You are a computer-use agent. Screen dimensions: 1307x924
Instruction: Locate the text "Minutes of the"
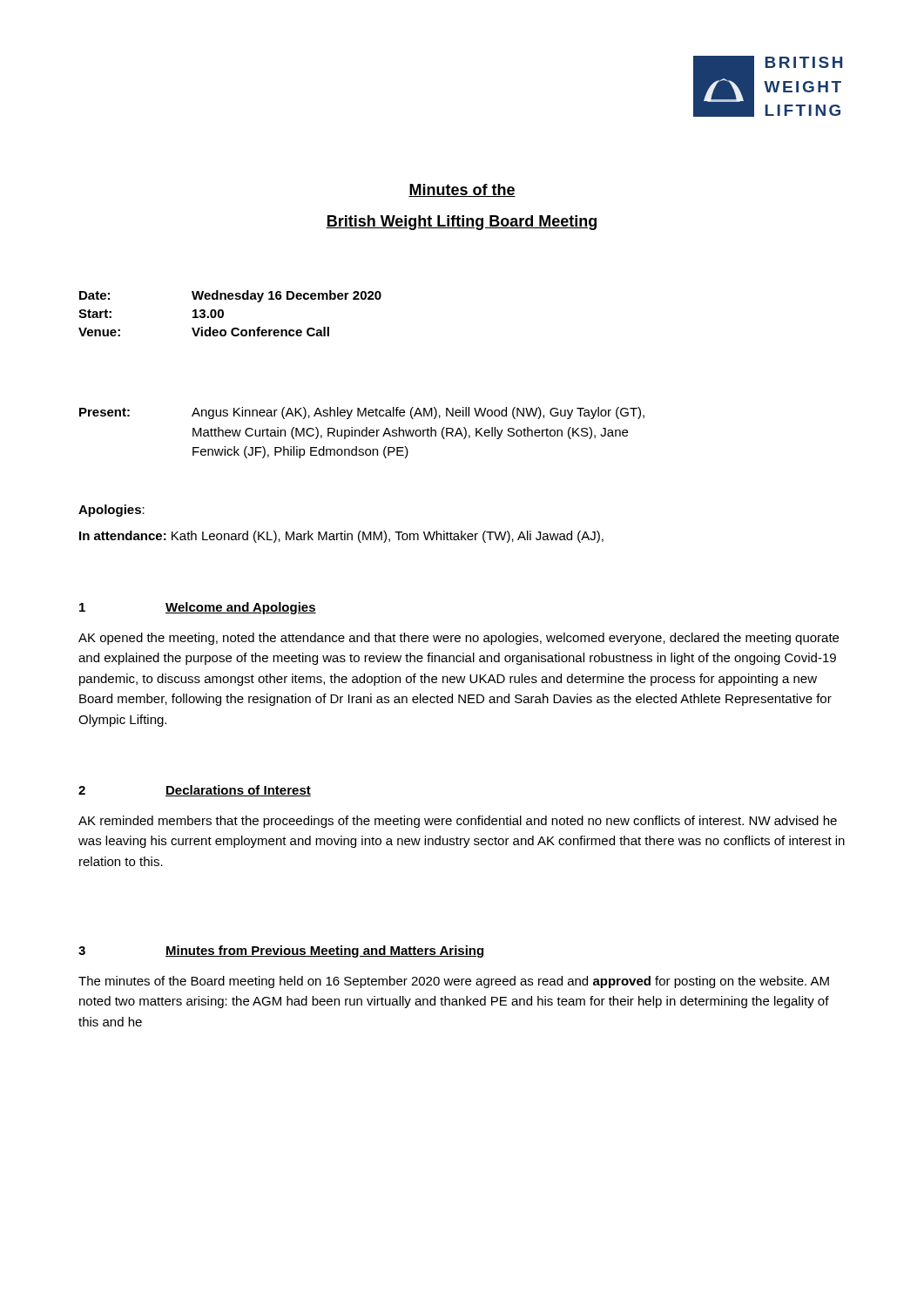pos(462,190)
